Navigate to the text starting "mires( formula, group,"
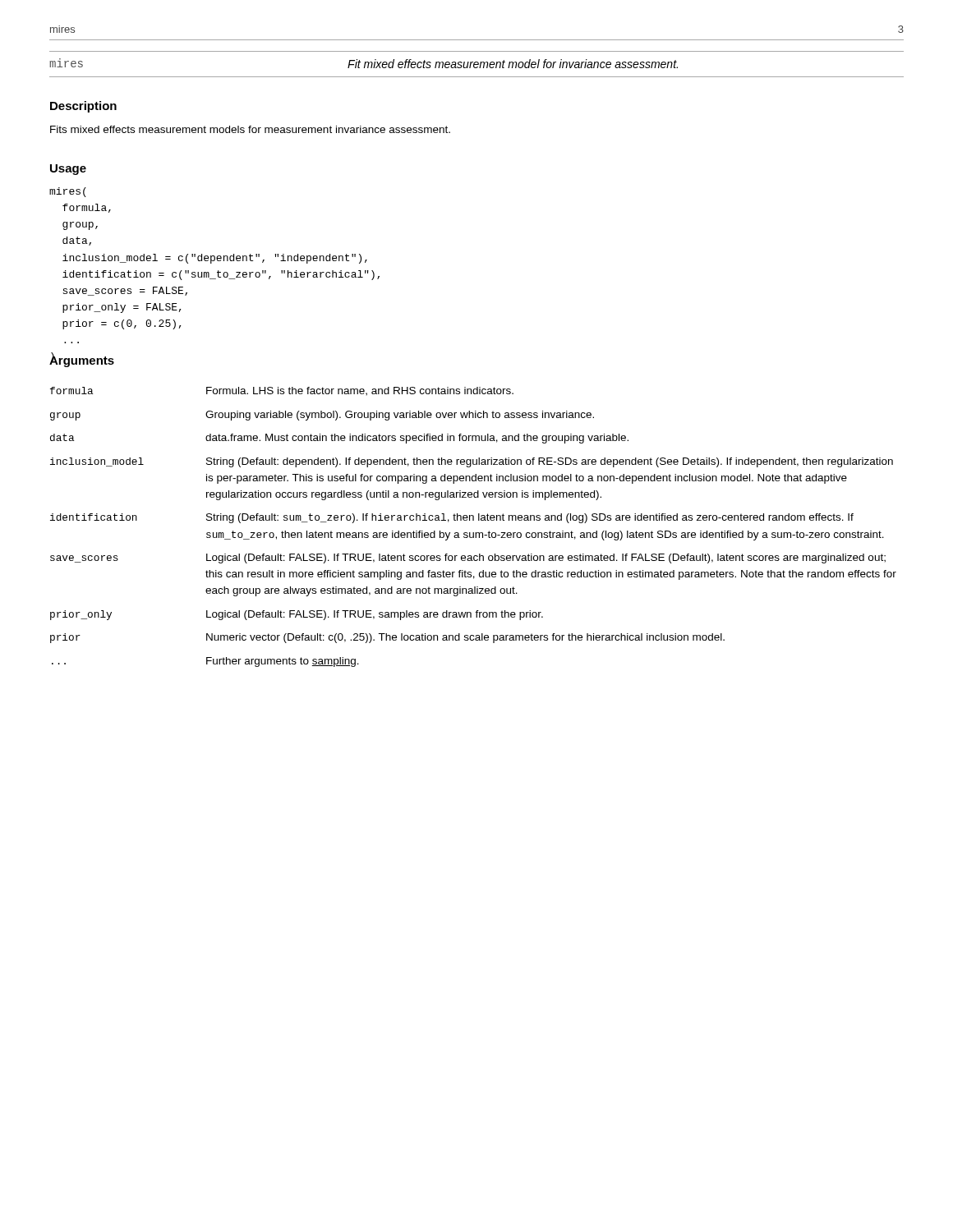 click(x=68, y=192)
